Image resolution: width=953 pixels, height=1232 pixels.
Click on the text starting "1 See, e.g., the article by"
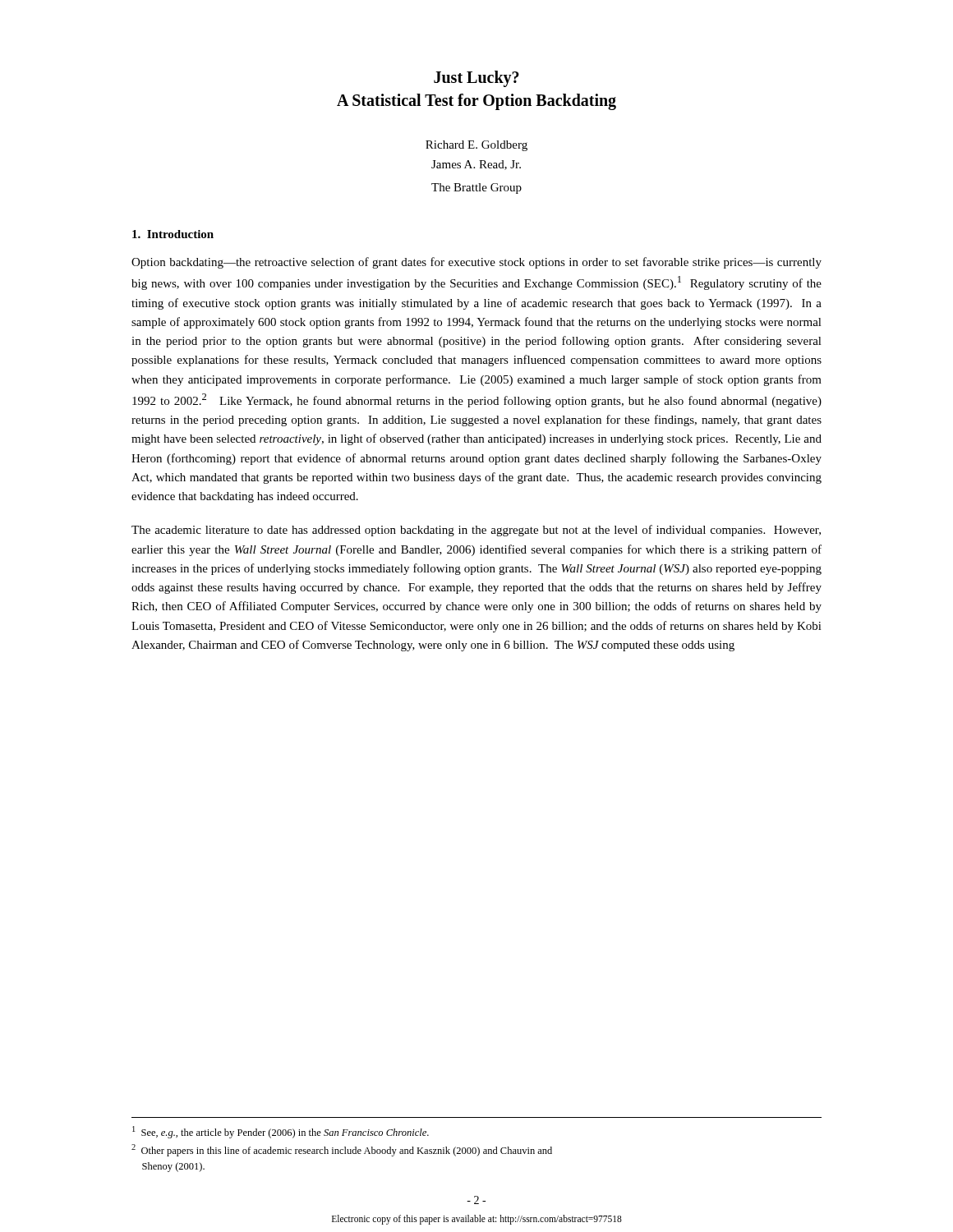[280, 1132]
